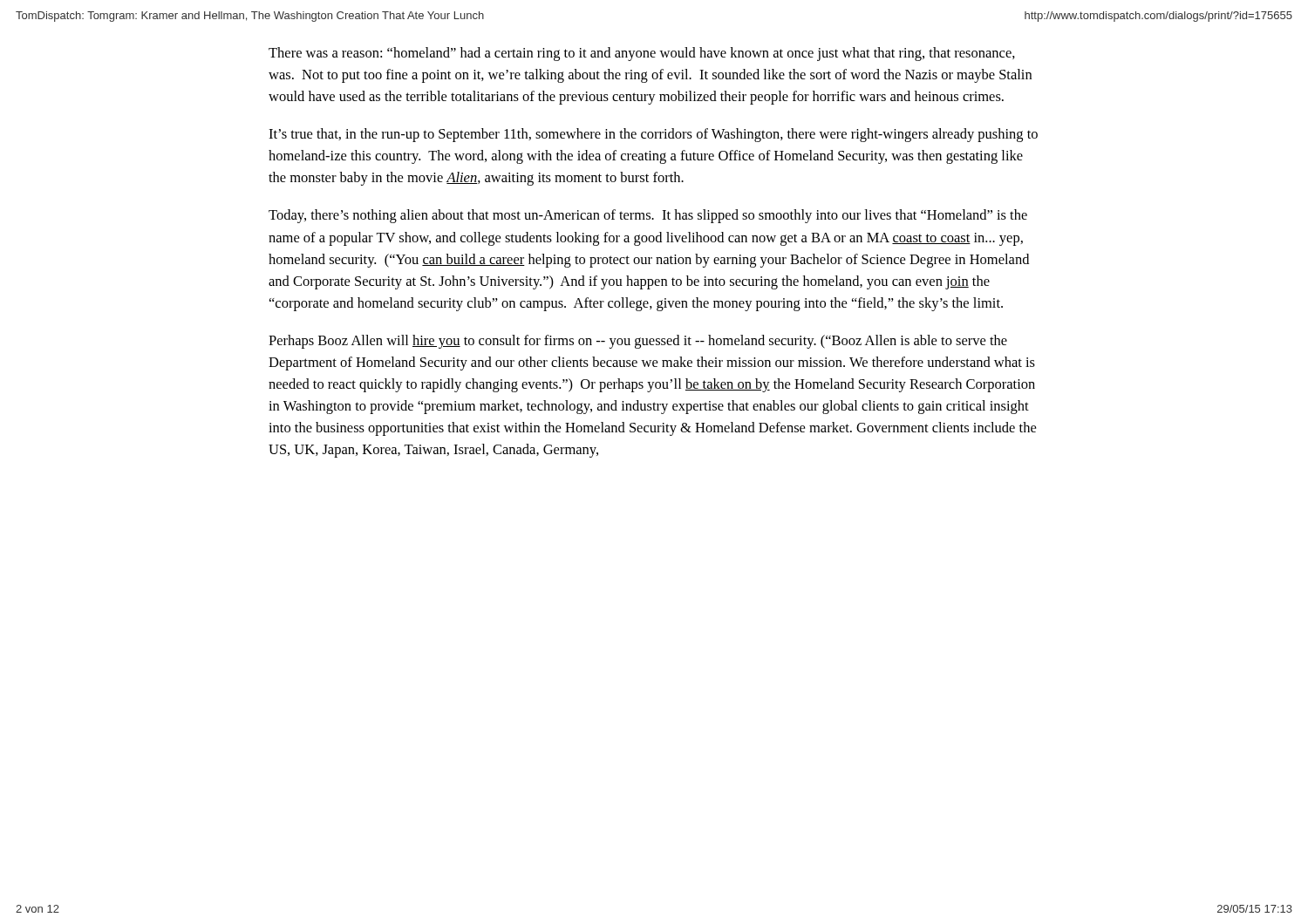Screen dimensions: 924x1308
Task: Where is the passage that starts "Today, there’s nothing alien about that most"?
Action: point(649,259)
